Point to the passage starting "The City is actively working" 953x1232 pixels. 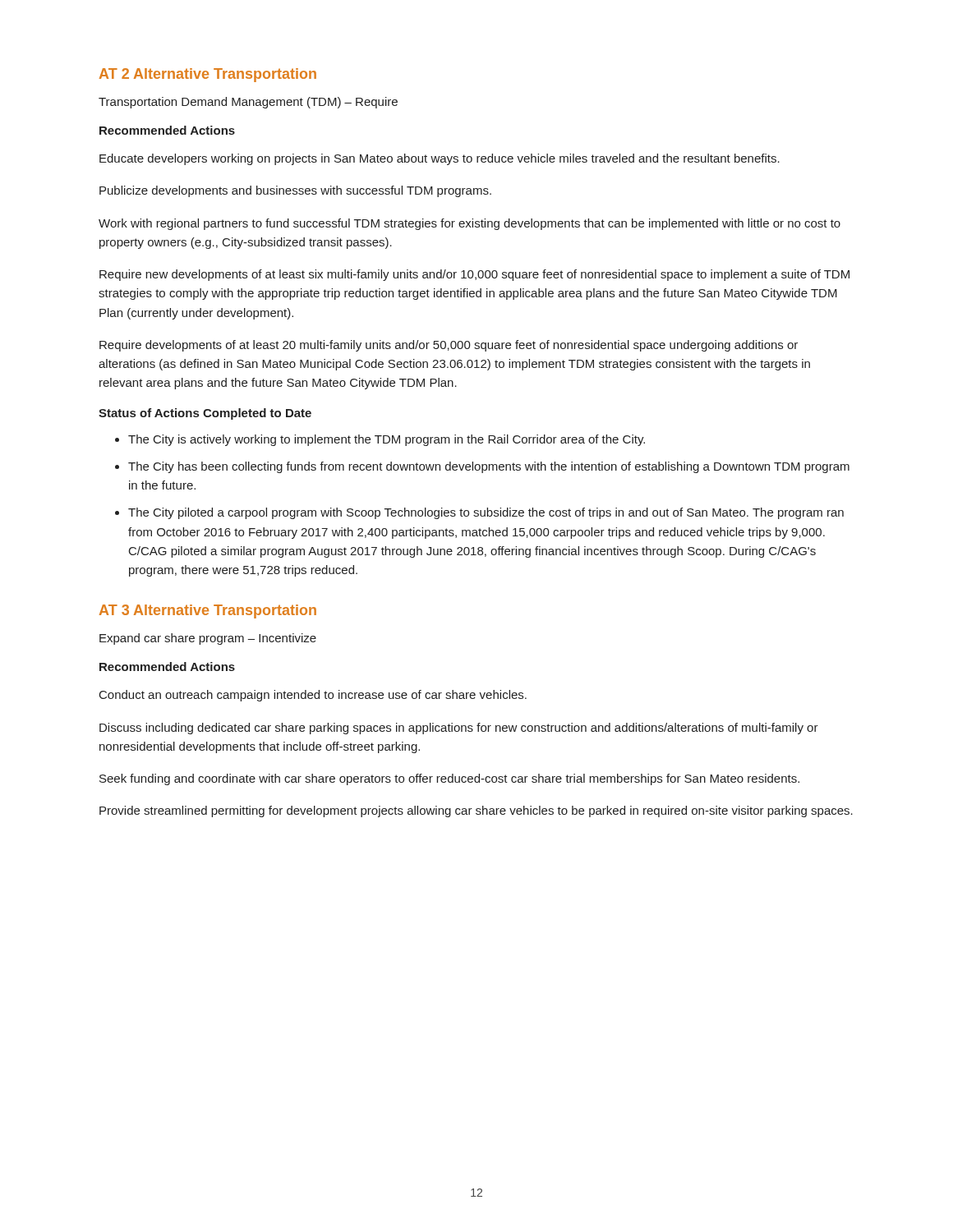[387, 439]
